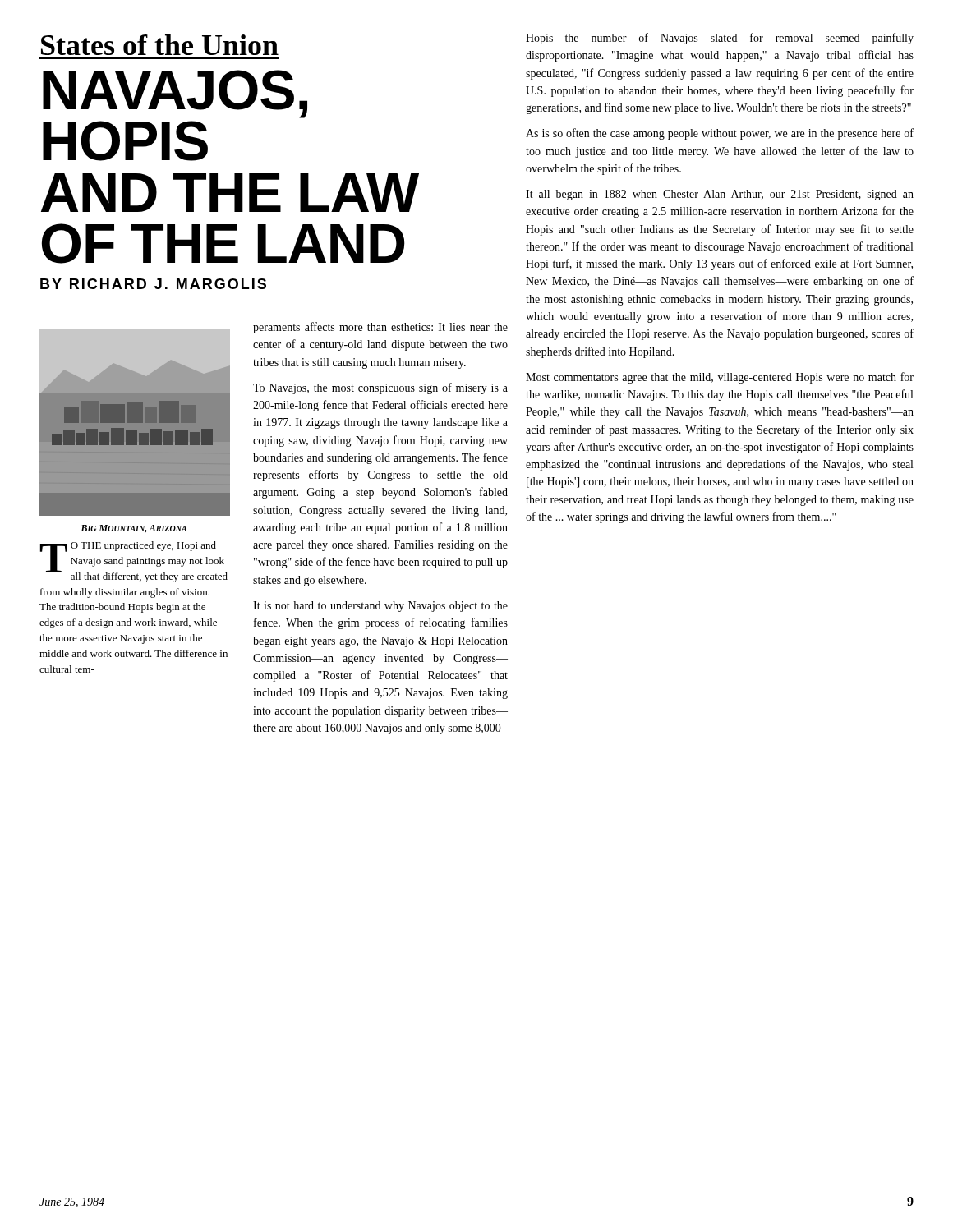Locate the text block with the text "peraments affects more than esthetics:"
Image resolution: width=953 pixels, height=1232 pixels.
tap(380, 528)
